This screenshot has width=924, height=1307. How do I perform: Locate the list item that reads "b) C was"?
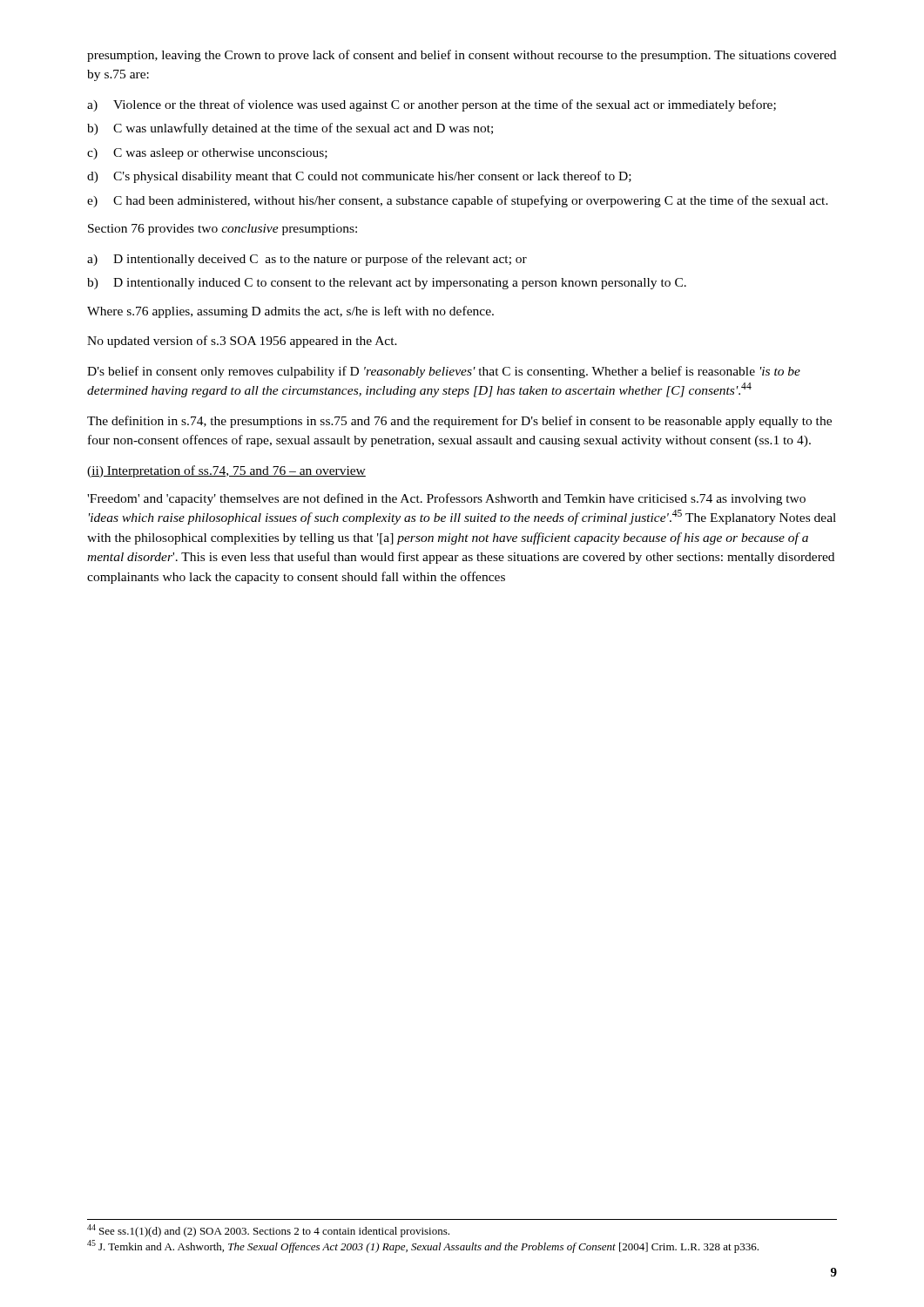tap(462, 129)
